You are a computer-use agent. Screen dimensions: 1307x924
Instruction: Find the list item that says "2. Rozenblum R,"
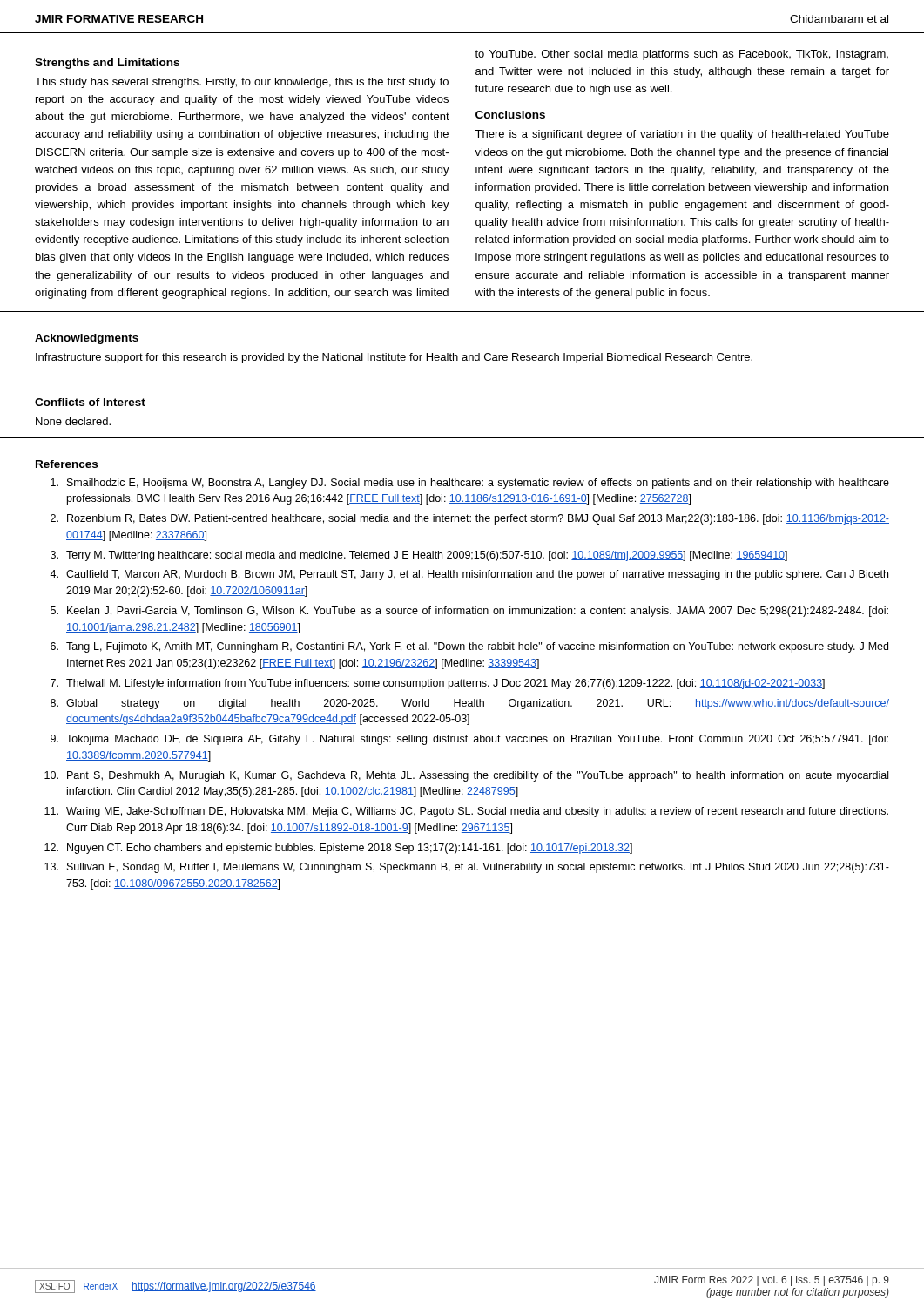(462, 527)
